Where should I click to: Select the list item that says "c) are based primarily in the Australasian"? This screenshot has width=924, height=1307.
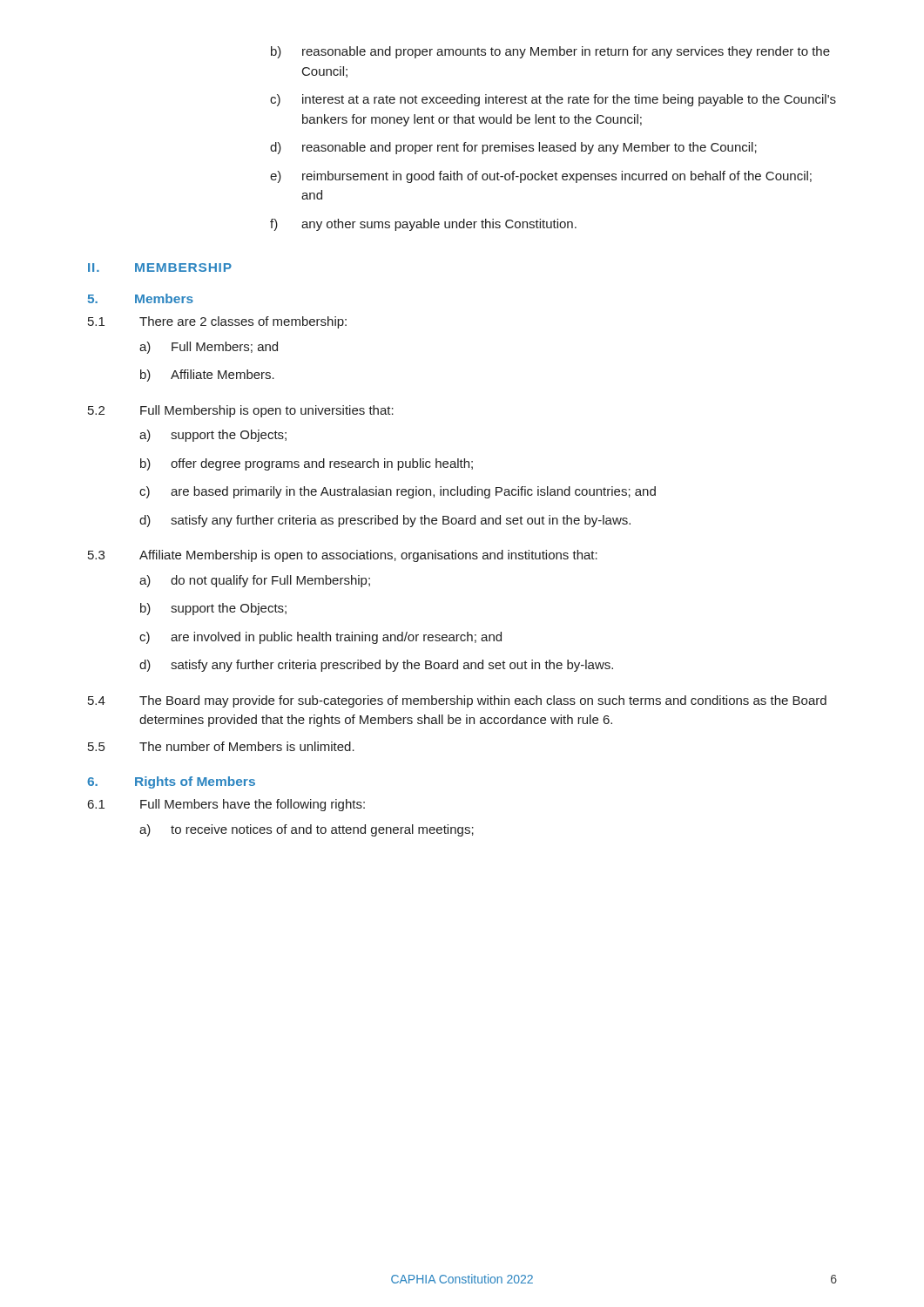point(488,492)
